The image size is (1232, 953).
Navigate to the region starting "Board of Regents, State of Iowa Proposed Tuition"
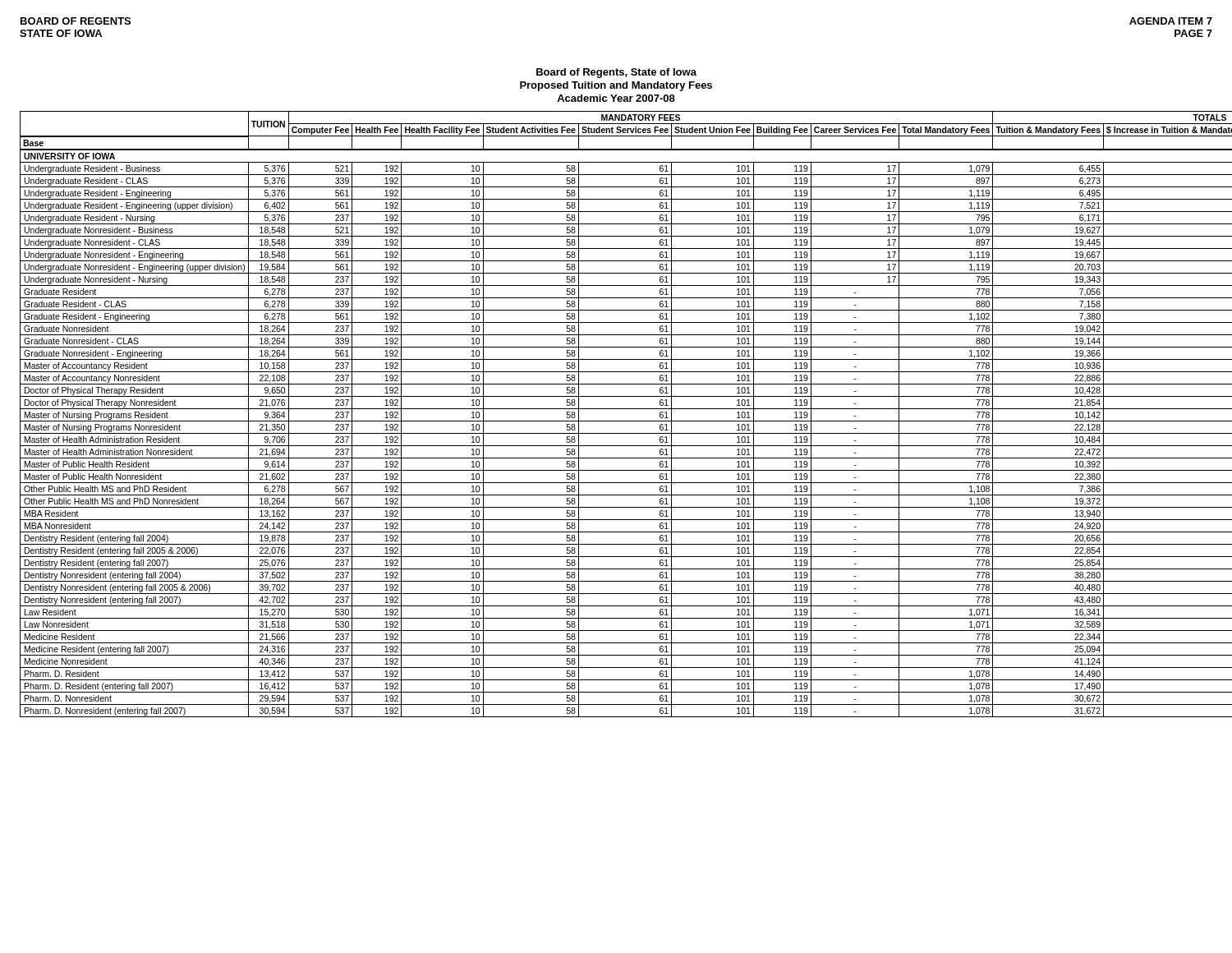coord(616,85)
